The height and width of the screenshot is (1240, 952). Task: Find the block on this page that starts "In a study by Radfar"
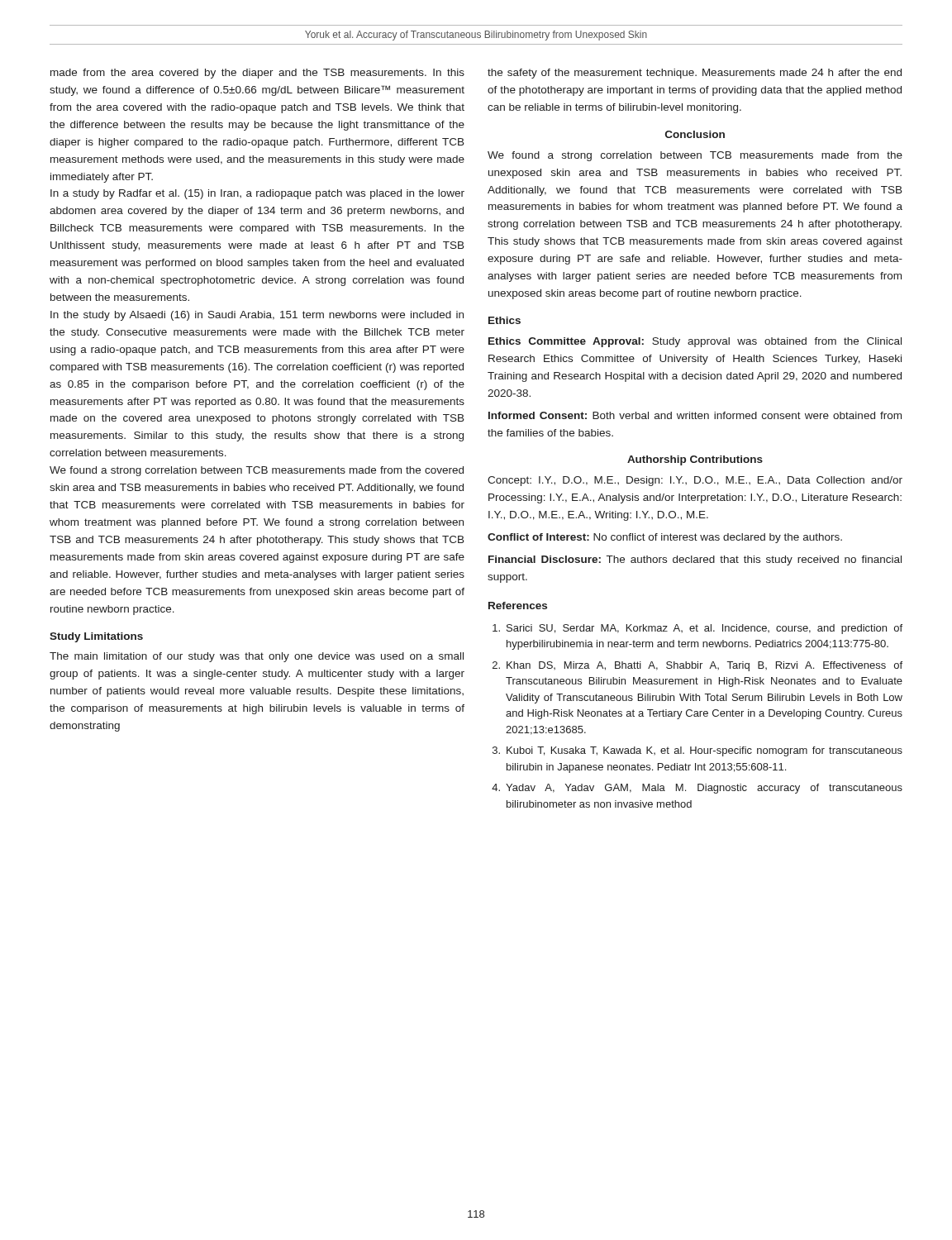click(x=257, y=246)
